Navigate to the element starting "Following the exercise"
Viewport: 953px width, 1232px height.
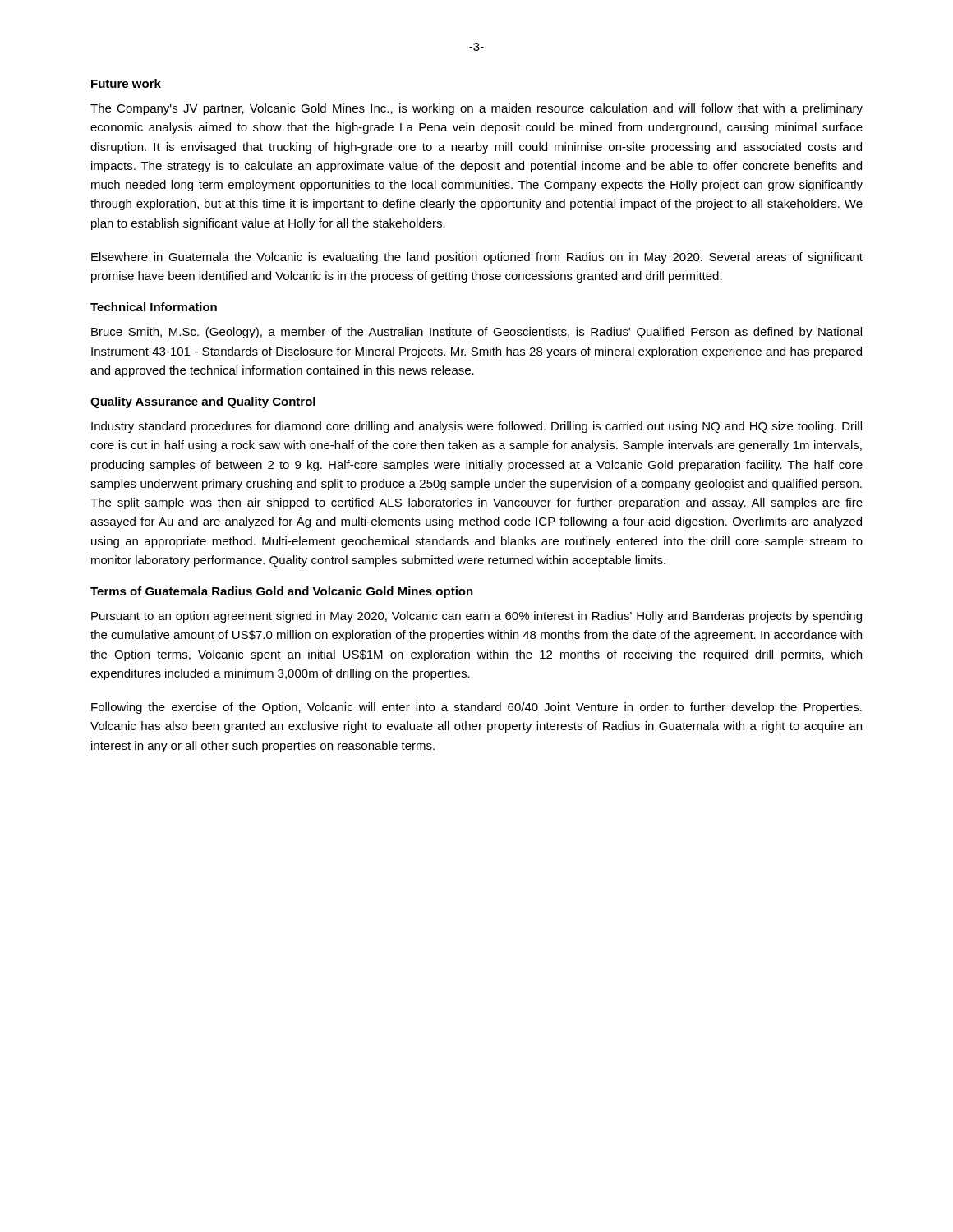[476, 726]
